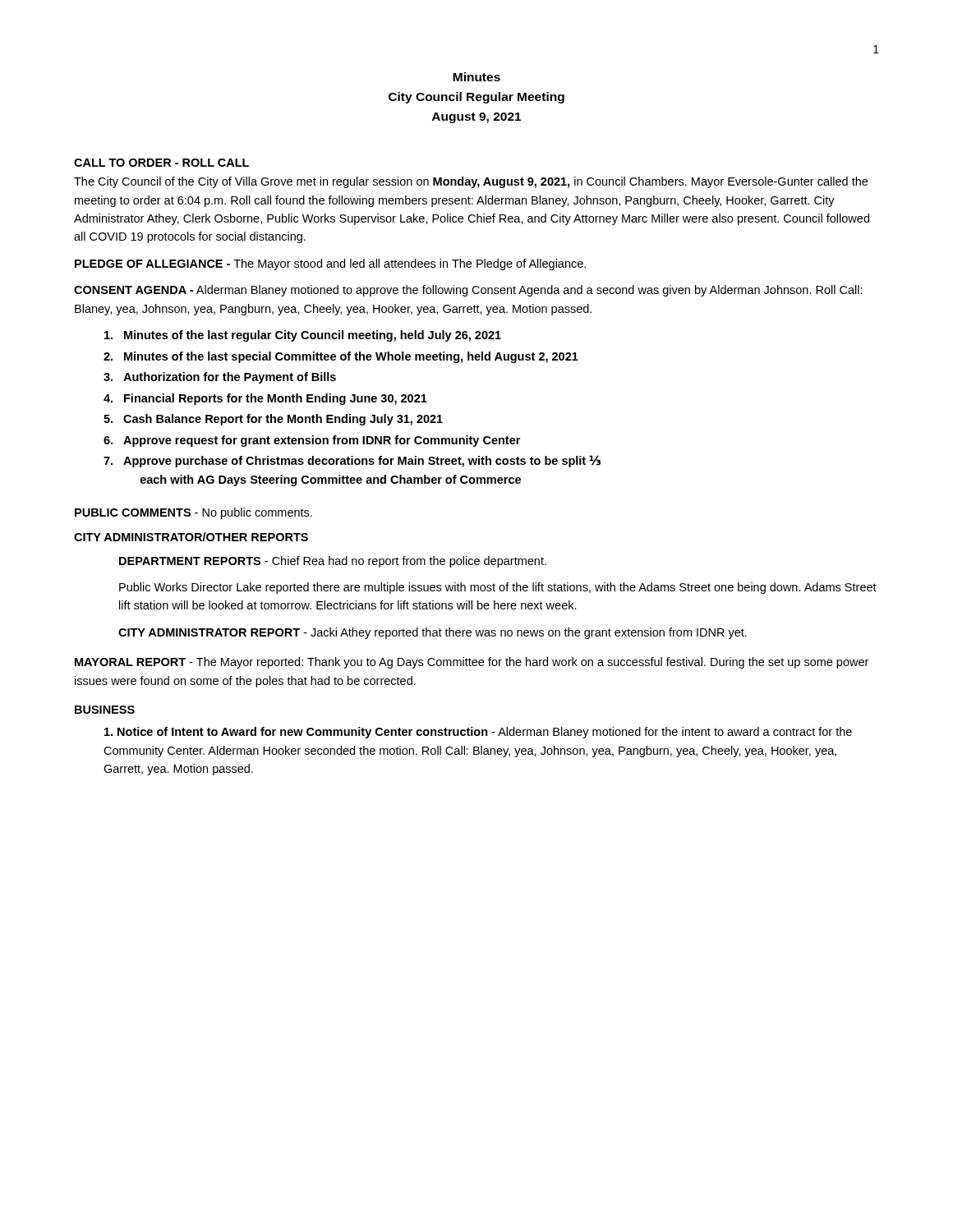Where is the passage that starts "4.Financial Reports for"?
Screen dimensions: 1232x953
[x=265, y=398]
